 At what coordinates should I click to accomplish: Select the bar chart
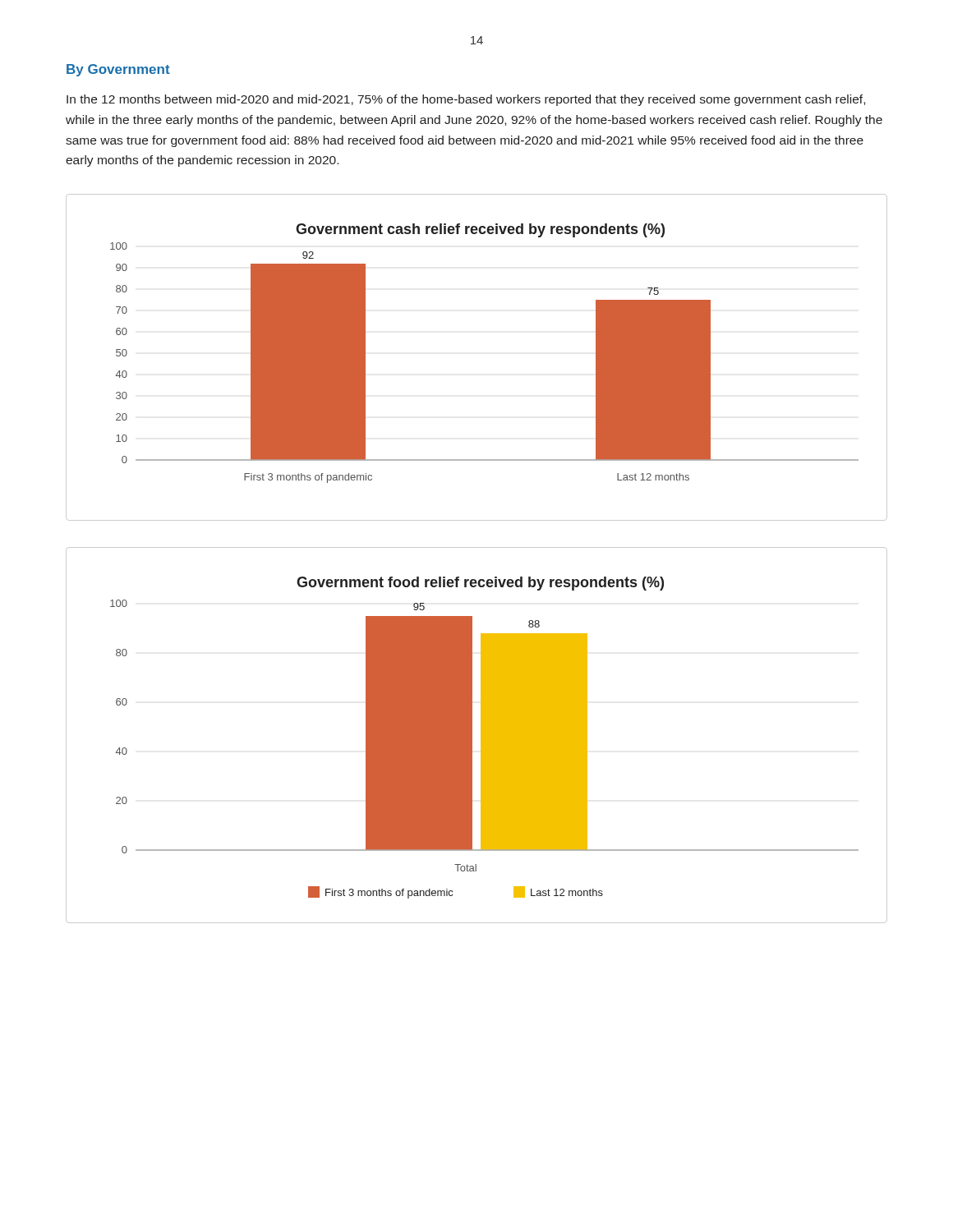(x=476, y=357)
